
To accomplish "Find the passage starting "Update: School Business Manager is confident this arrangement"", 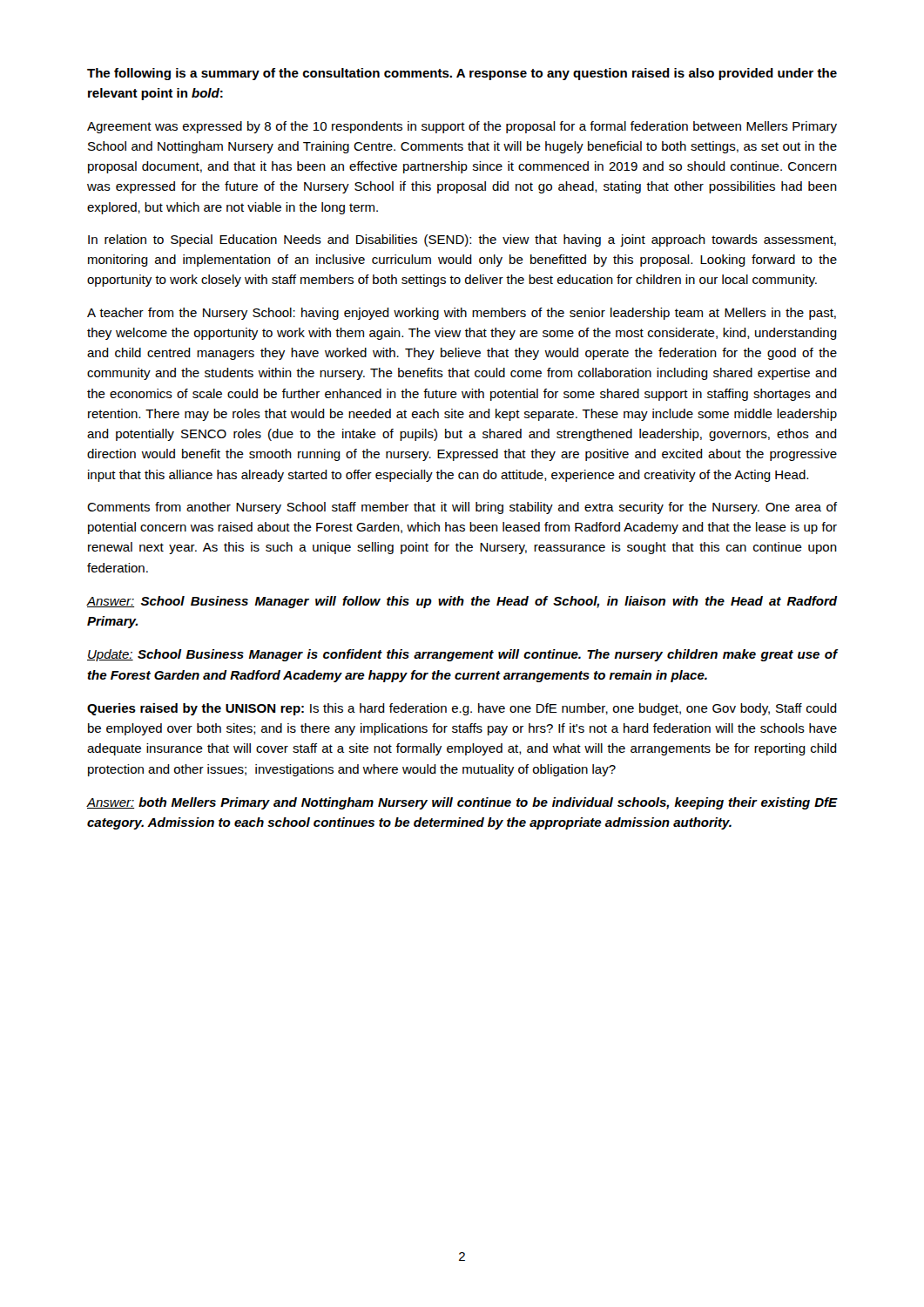I will tap(462, 664).
